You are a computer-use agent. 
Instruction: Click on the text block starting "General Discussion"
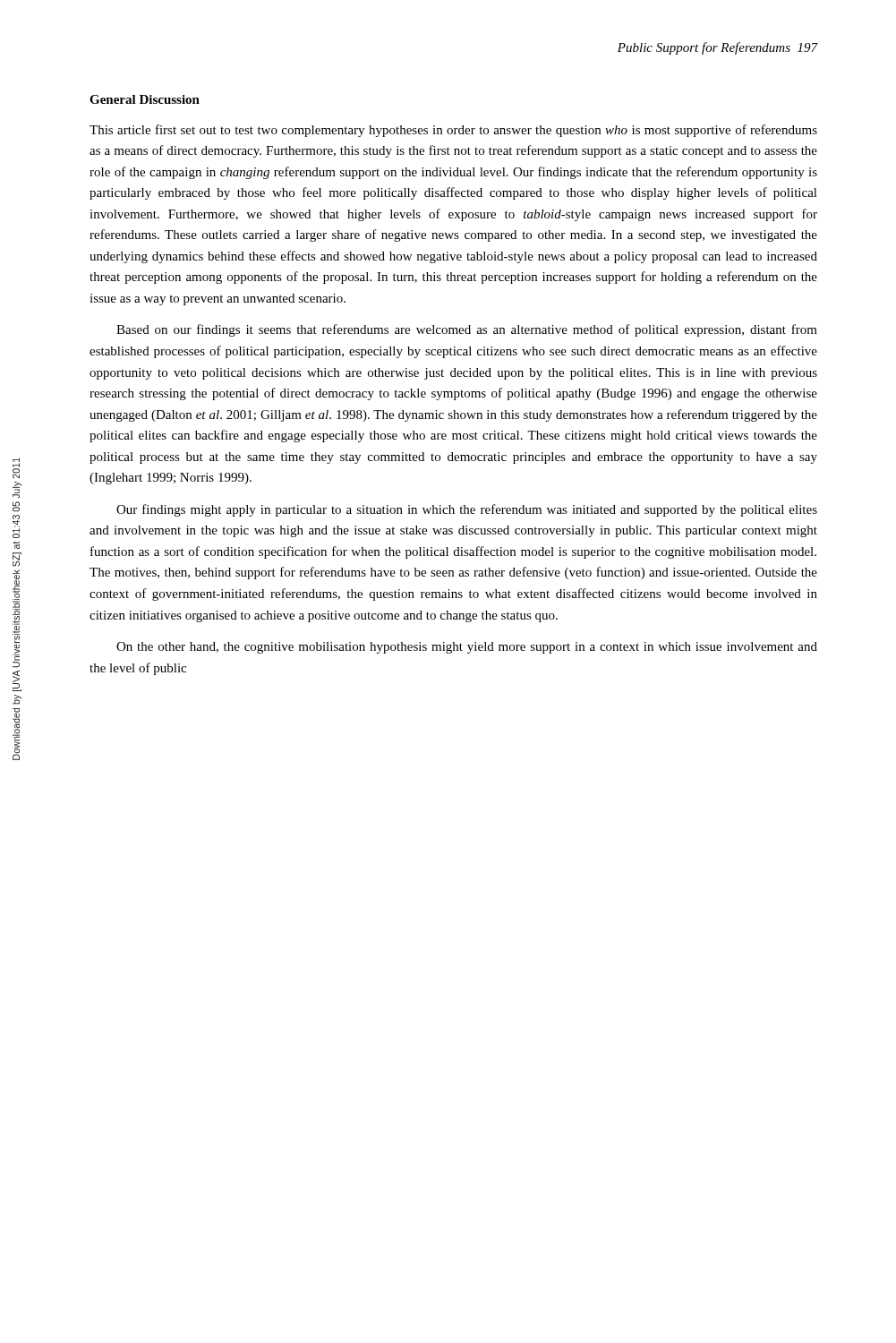coord(145,99)
